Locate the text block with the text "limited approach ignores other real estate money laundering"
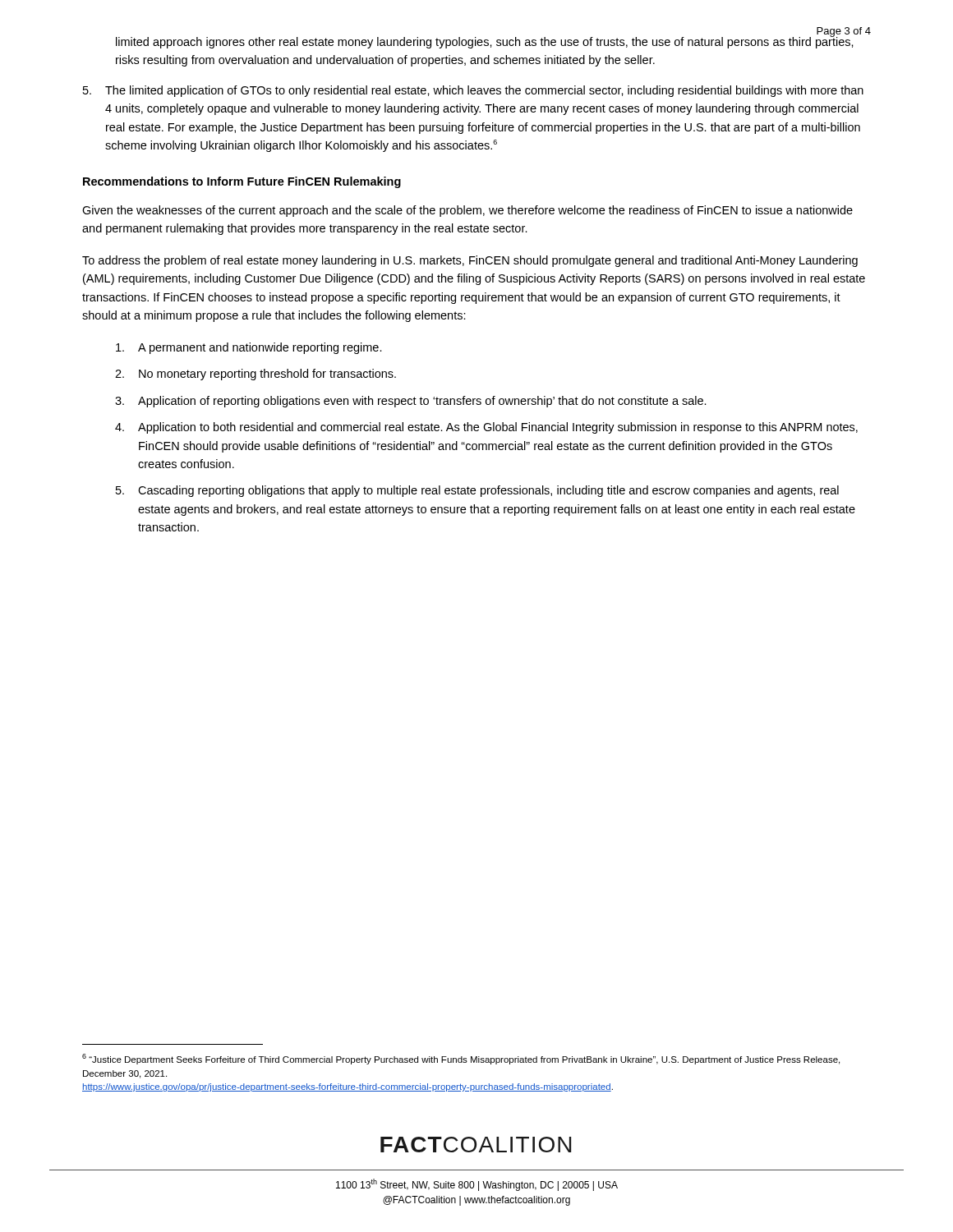953x1232 pixels. pos(485,51)
